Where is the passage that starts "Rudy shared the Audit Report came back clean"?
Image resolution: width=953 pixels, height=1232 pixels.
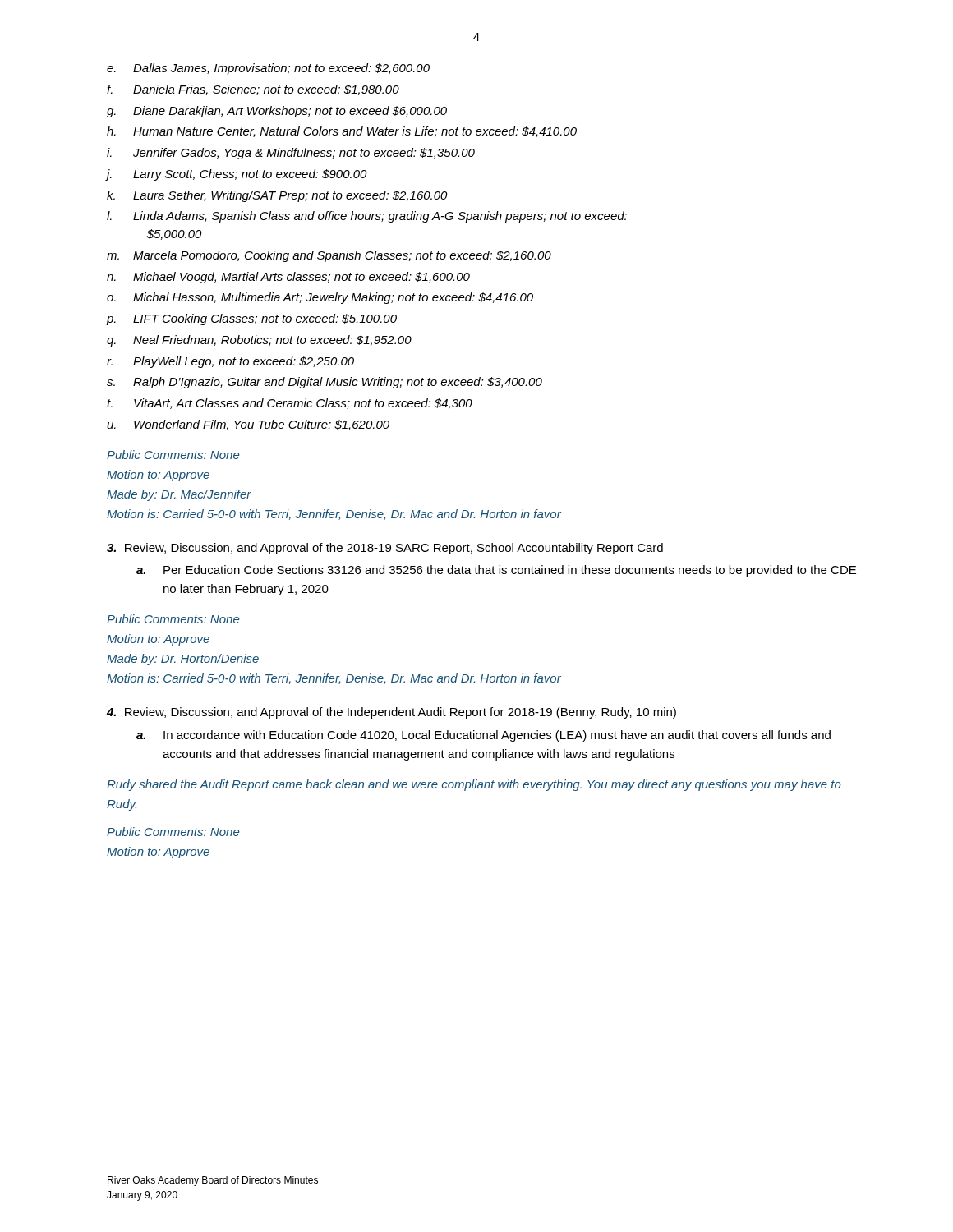pyautogui.click(x=474, y=794)
